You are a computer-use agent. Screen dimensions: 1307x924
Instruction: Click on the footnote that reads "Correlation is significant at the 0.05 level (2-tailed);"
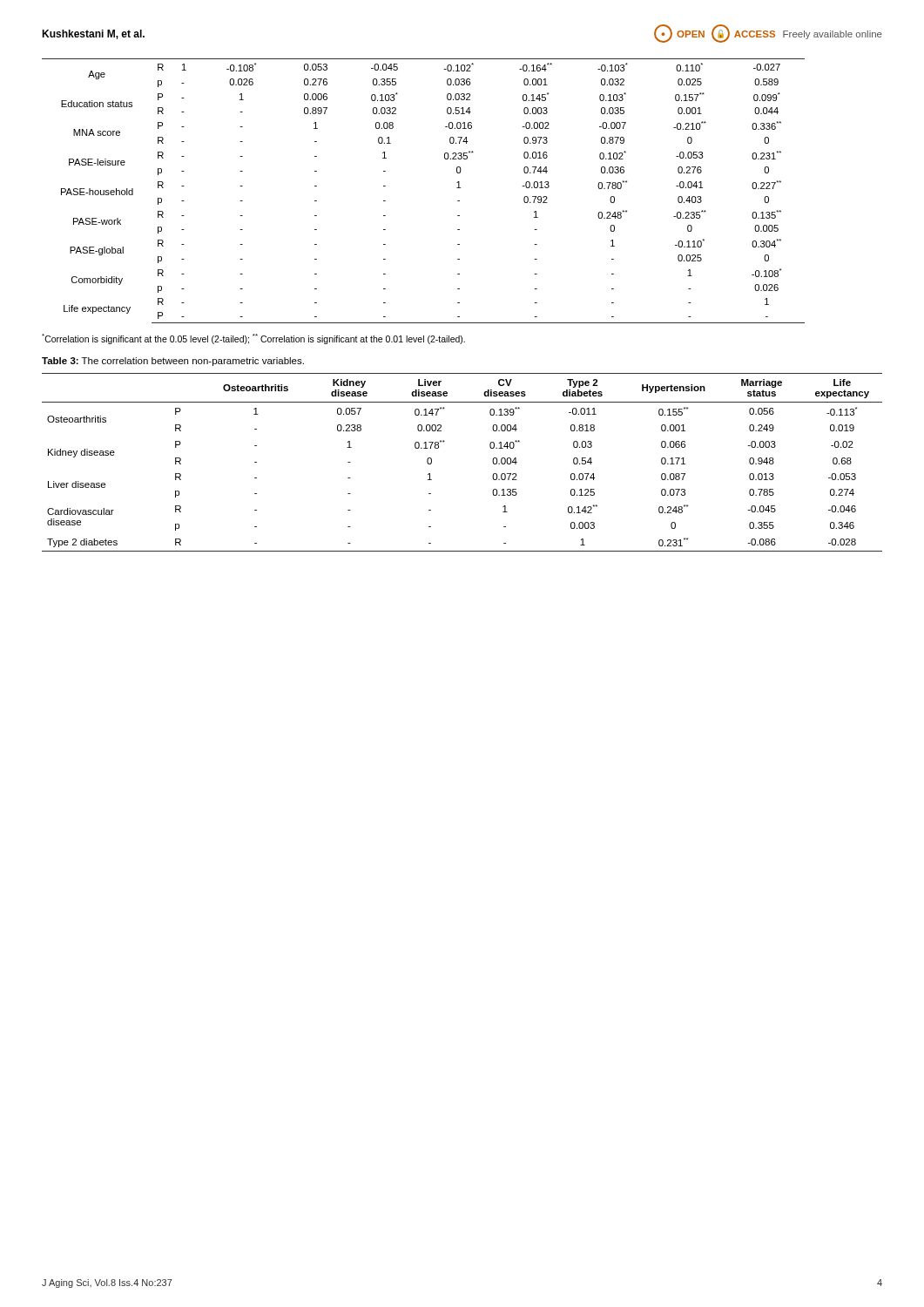click(254, 338)
